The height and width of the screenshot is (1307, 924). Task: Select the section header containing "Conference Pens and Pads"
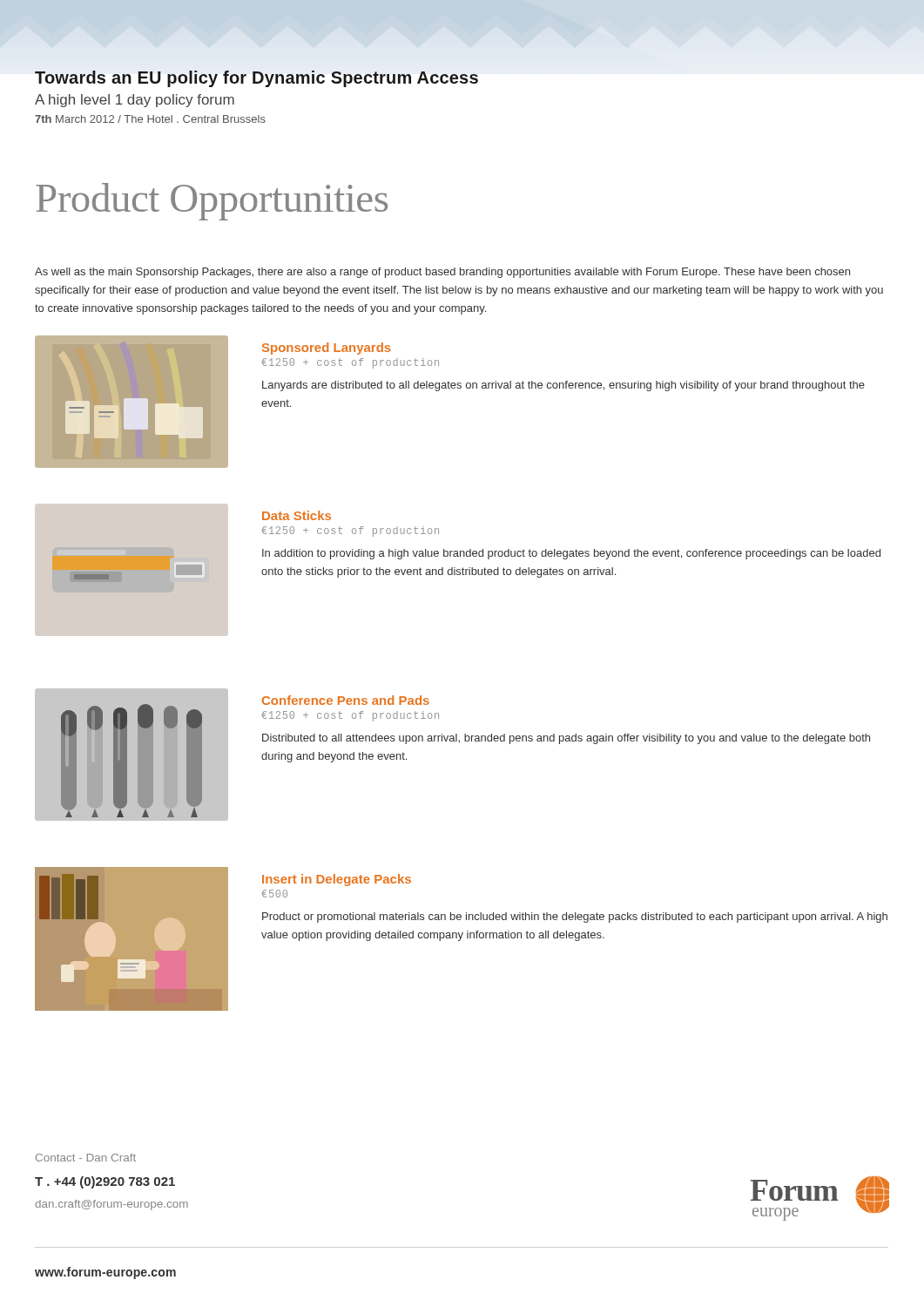pos(345,700)
